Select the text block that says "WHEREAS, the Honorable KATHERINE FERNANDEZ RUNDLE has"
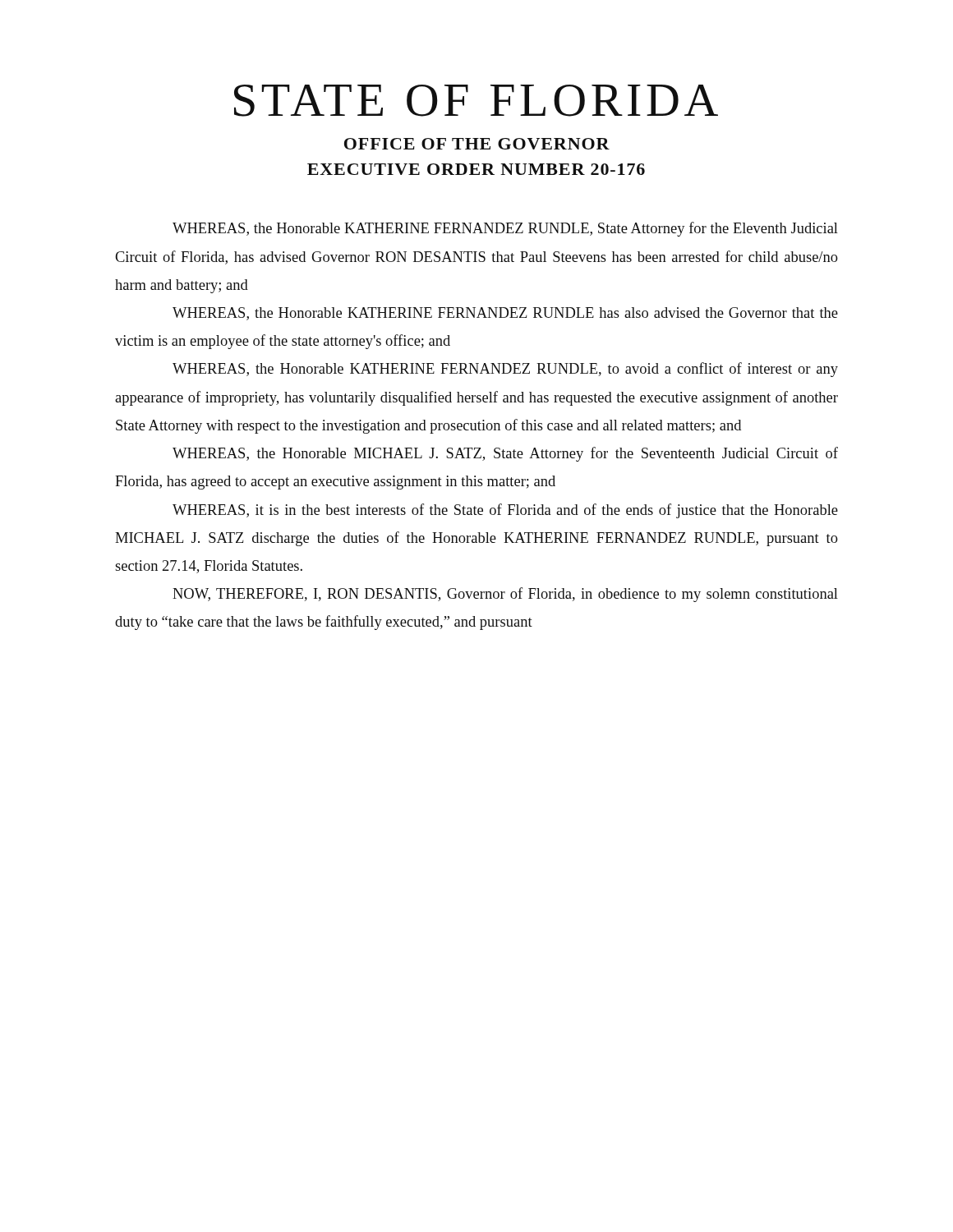Screen dimensions: 1232x953 click(x=476, y=327)
